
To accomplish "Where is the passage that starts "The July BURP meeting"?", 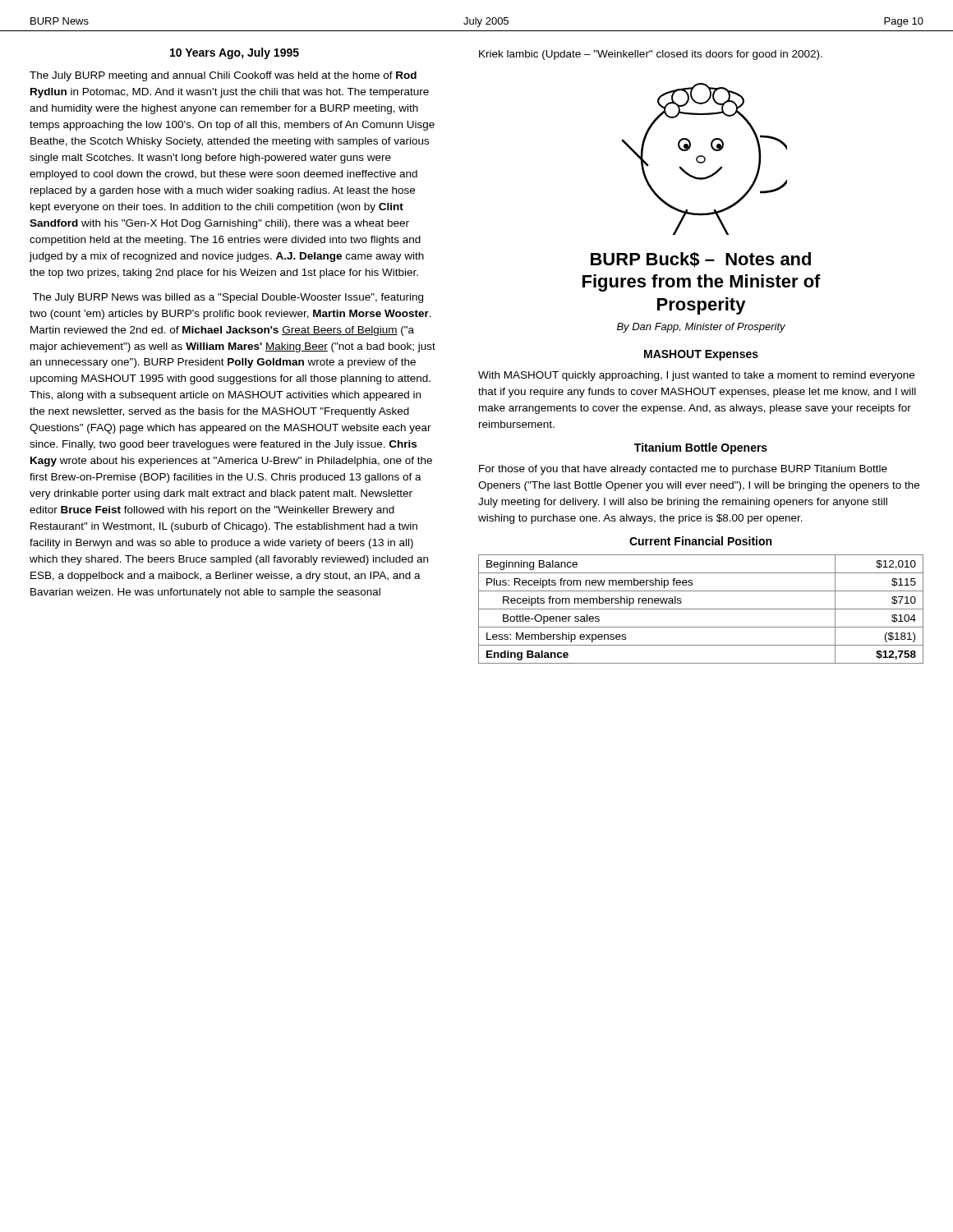I will [232, 174].
